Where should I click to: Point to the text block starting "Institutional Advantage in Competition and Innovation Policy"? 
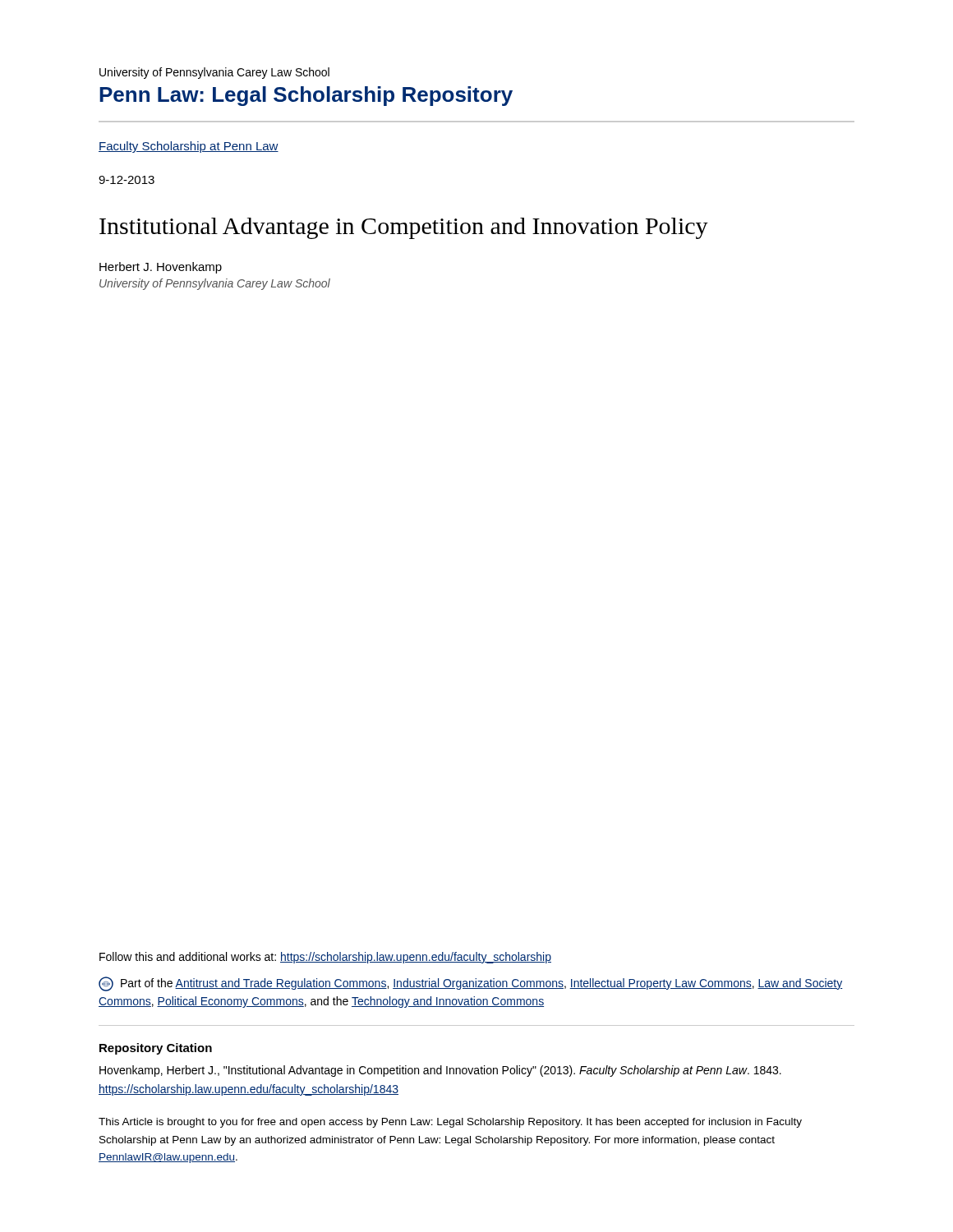coord(403,226)
